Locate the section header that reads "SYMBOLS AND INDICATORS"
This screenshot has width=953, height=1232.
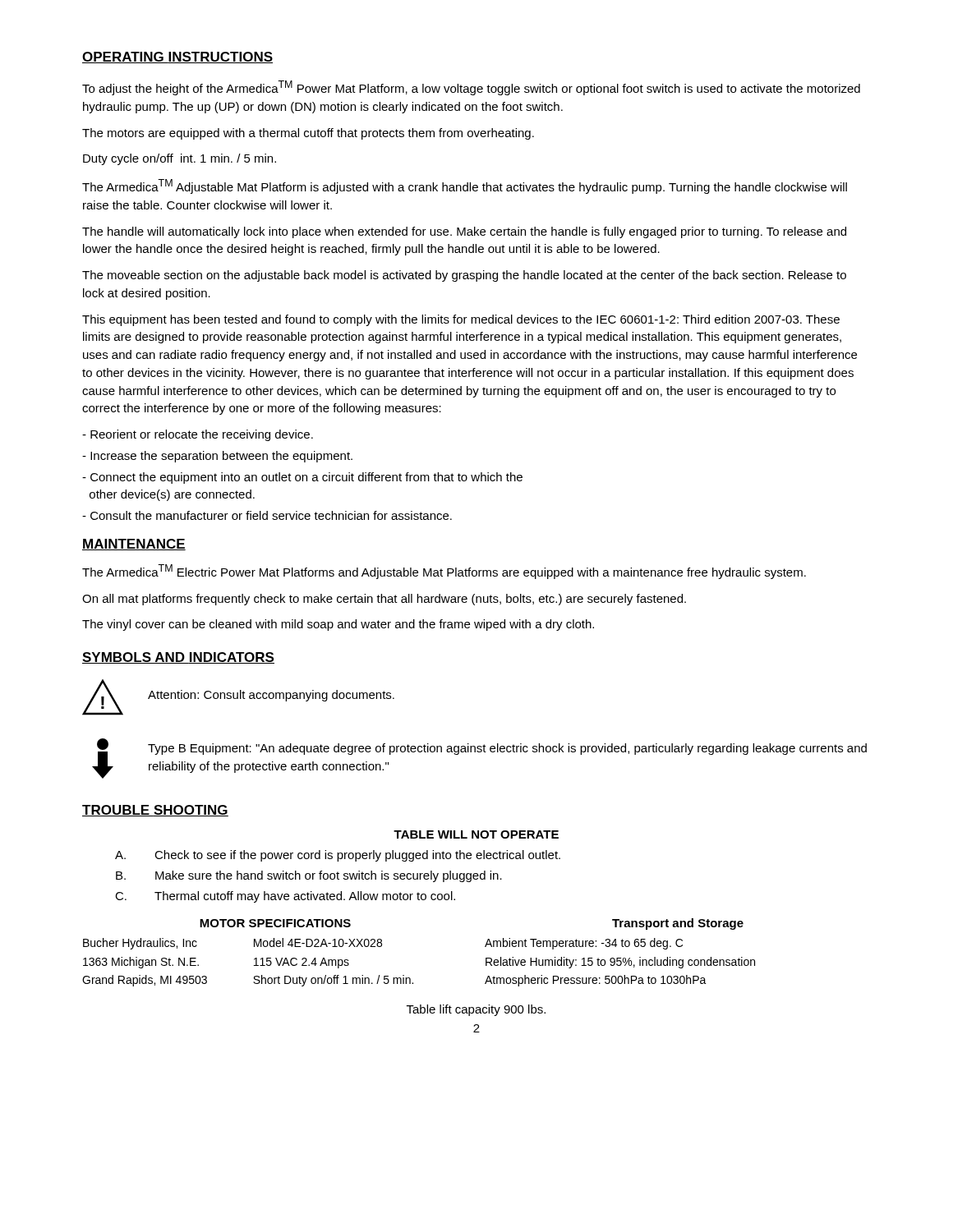[x=178, y=658]
